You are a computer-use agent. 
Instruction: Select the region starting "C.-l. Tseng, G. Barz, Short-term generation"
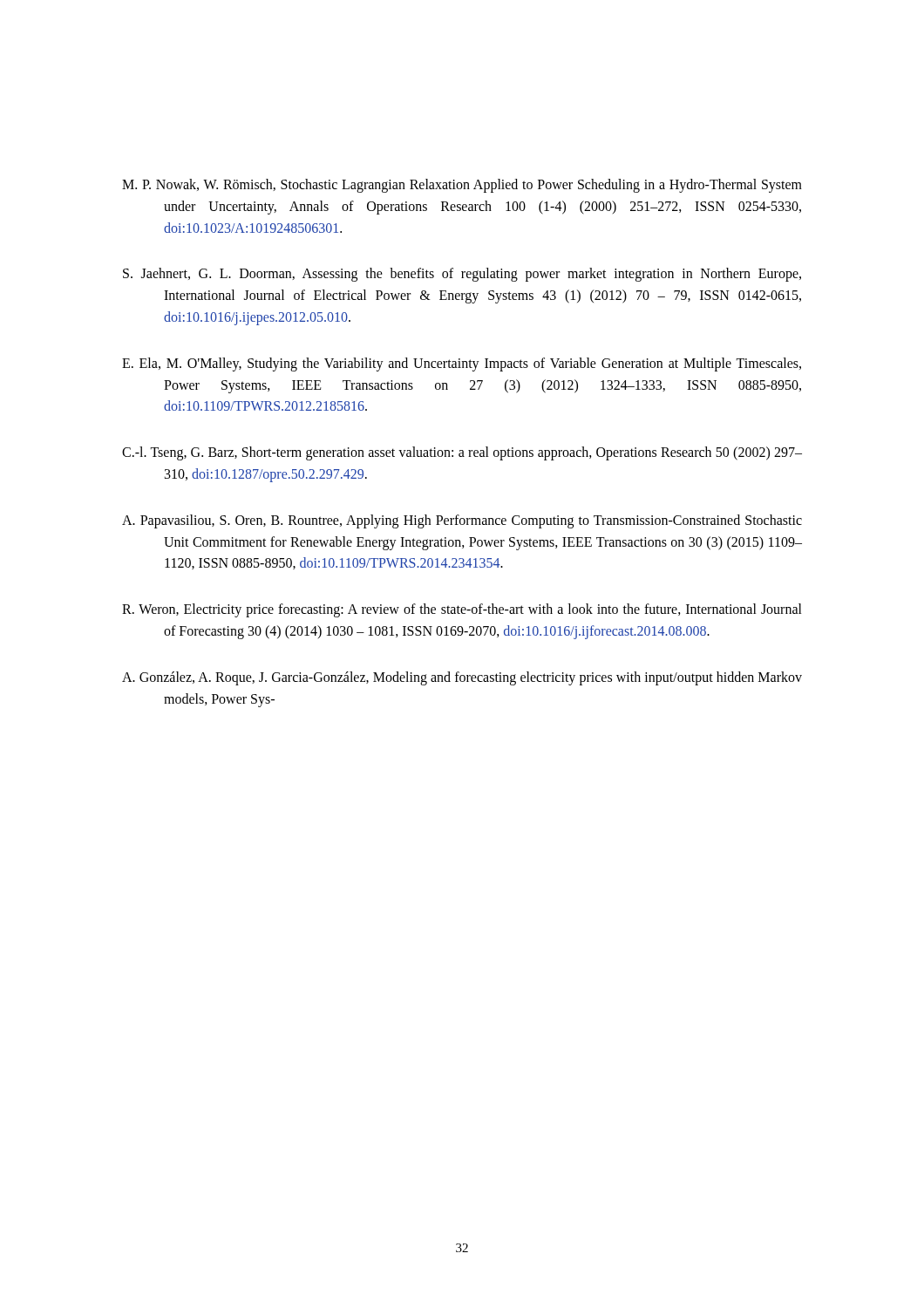462,463
